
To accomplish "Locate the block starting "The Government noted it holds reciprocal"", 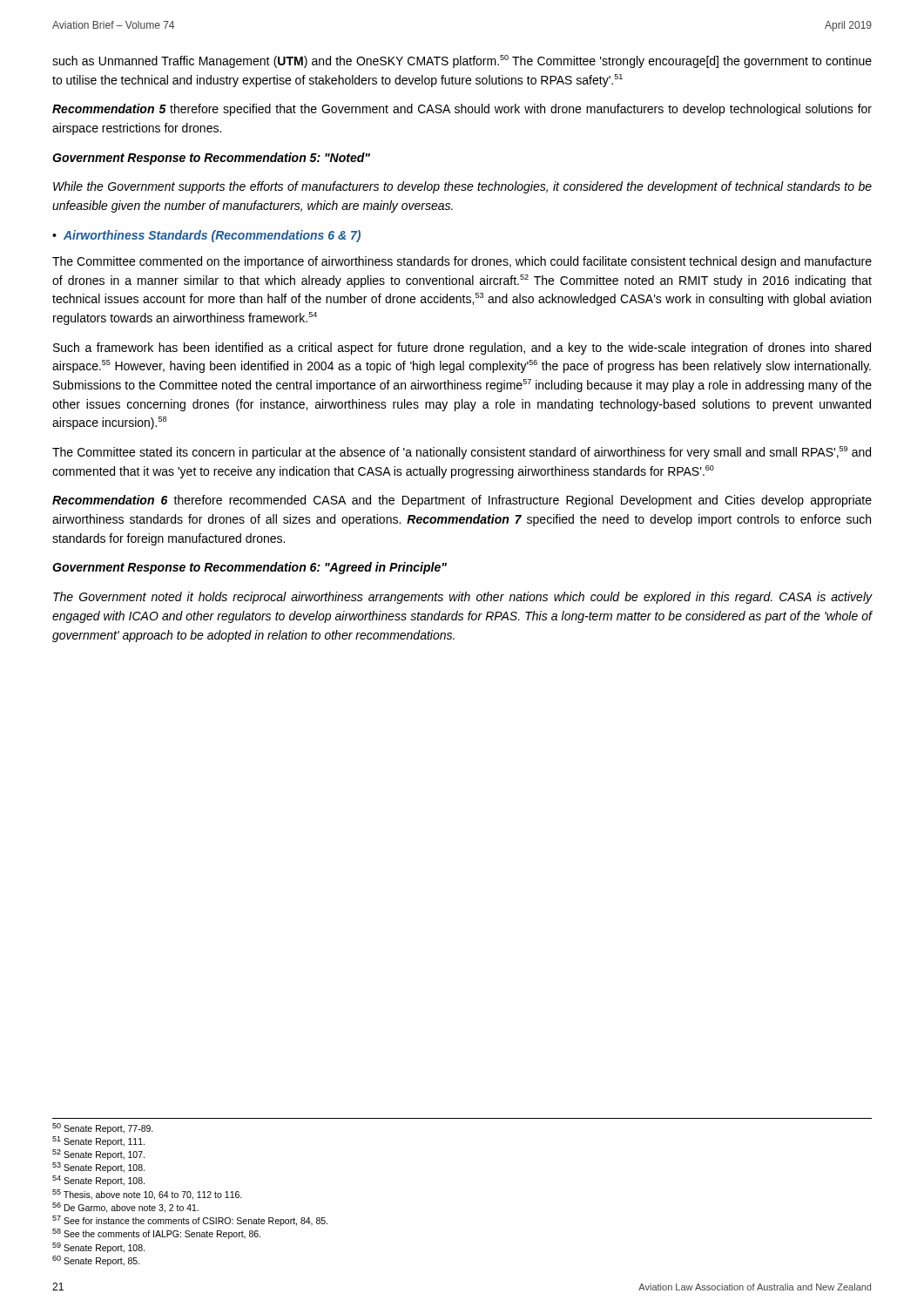I will click(462, 617).
